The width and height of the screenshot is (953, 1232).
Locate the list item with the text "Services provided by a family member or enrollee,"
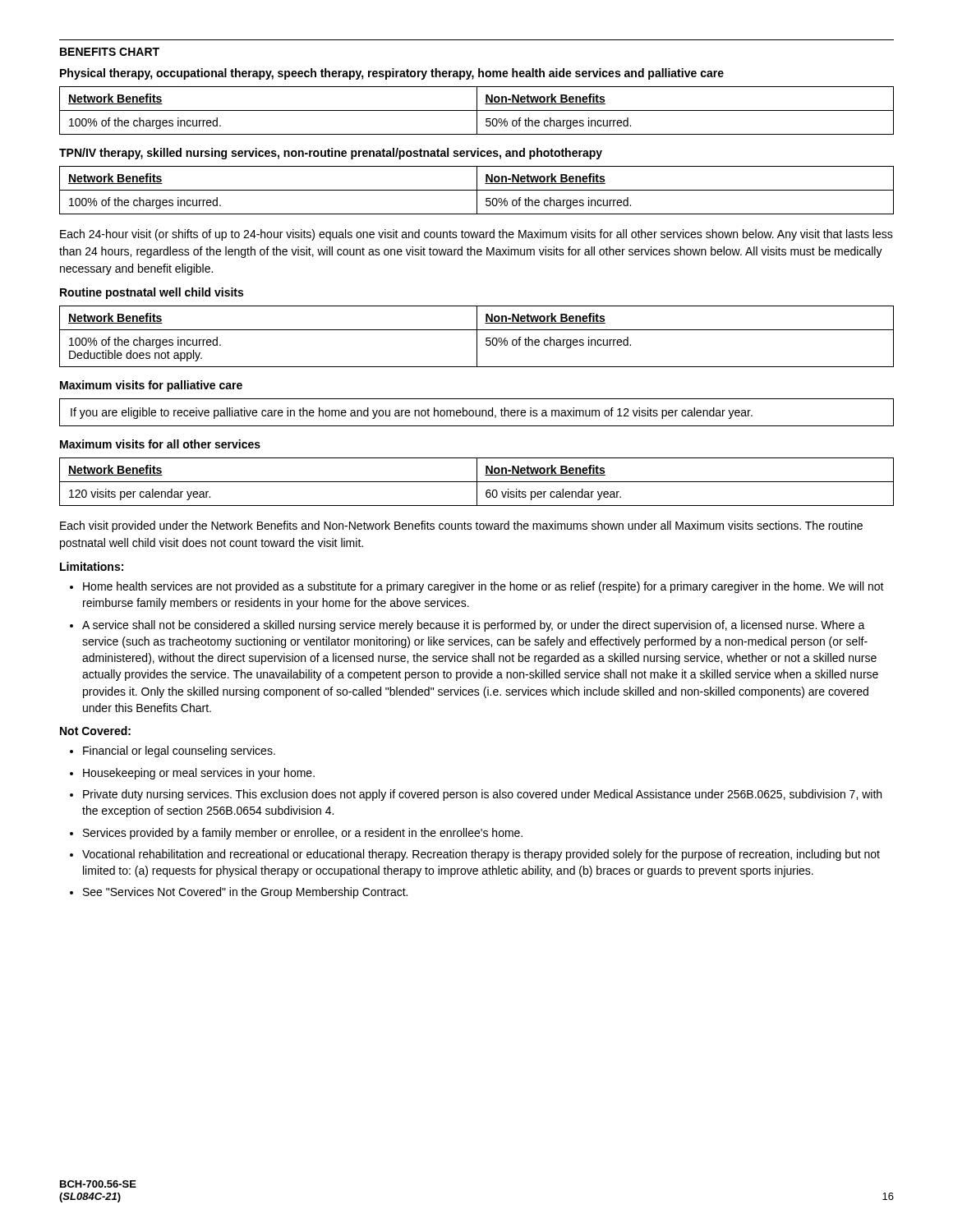click(x=303, y=832)
